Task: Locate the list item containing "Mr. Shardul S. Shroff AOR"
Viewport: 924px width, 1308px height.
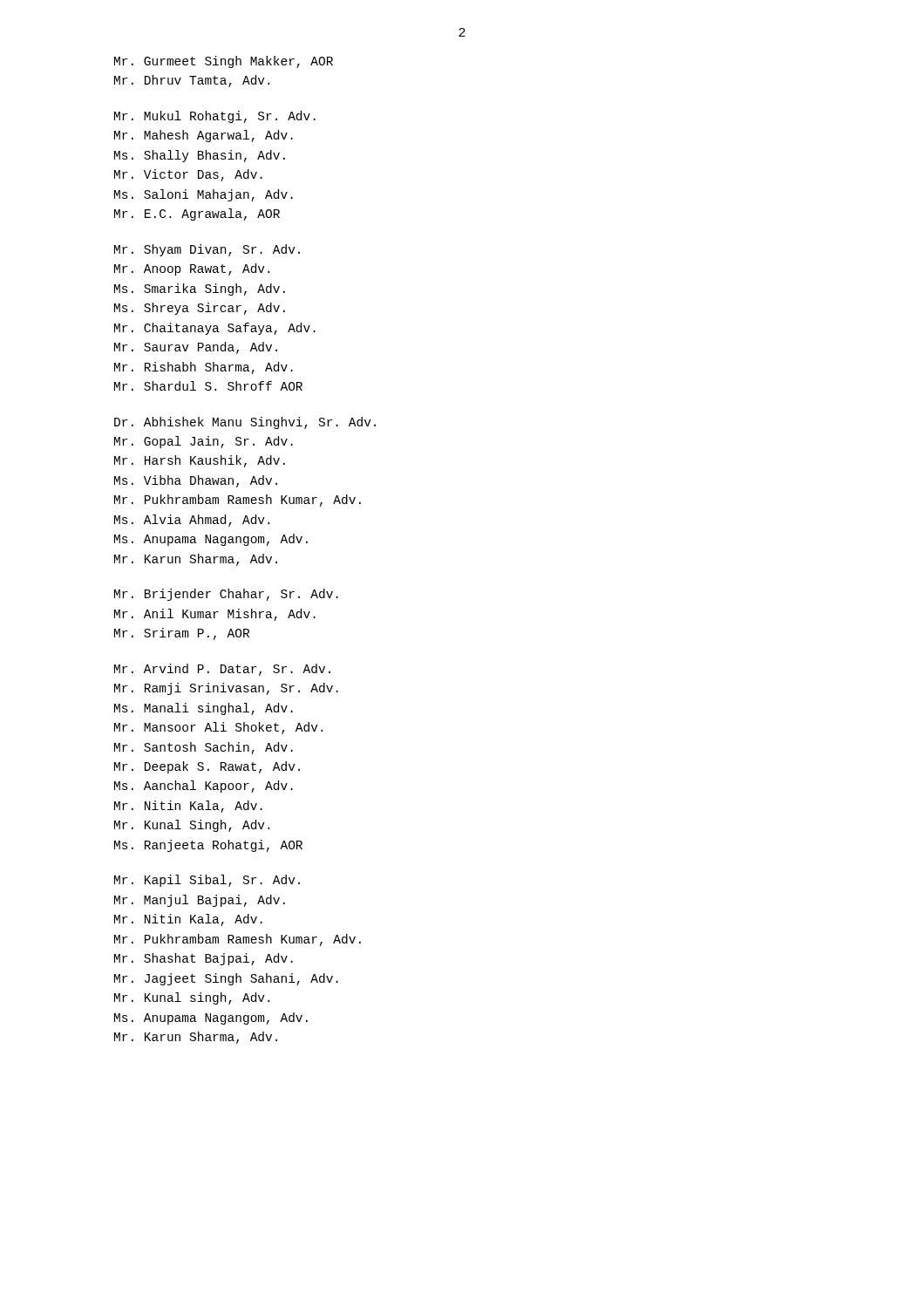Action: click(208, 387)
